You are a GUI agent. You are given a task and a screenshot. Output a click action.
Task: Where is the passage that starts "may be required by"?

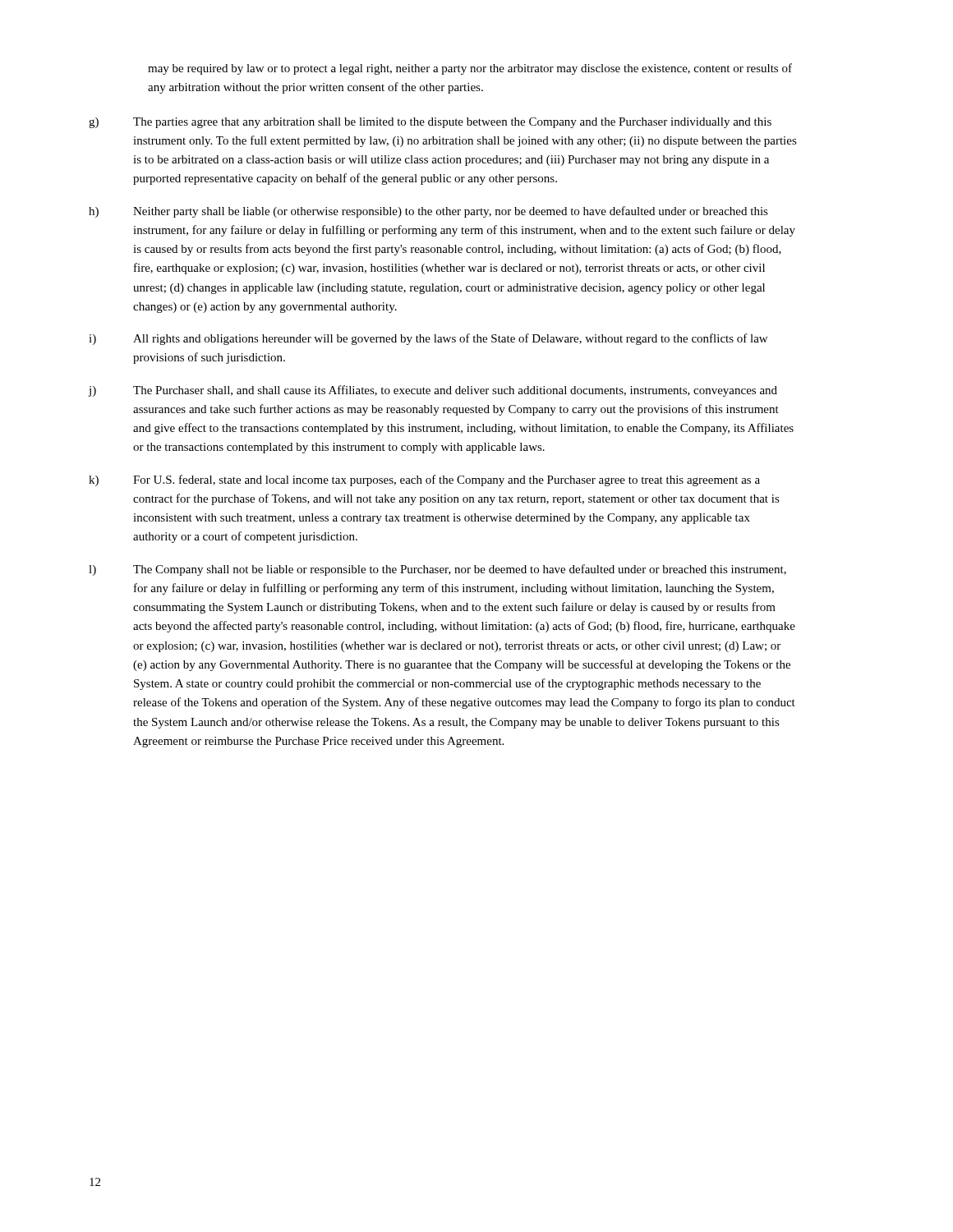point(470,78)
